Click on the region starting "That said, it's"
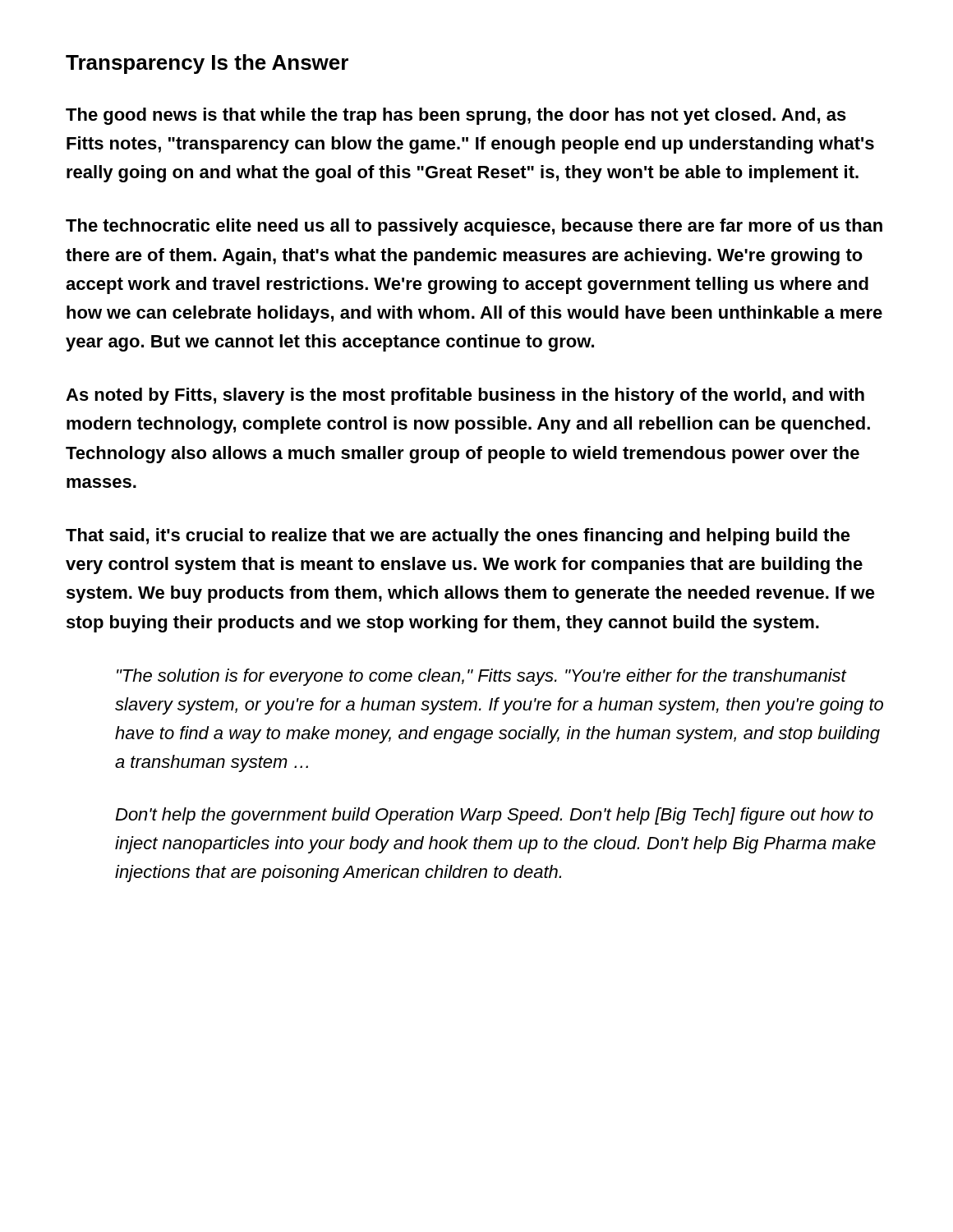 coord(470,578)
